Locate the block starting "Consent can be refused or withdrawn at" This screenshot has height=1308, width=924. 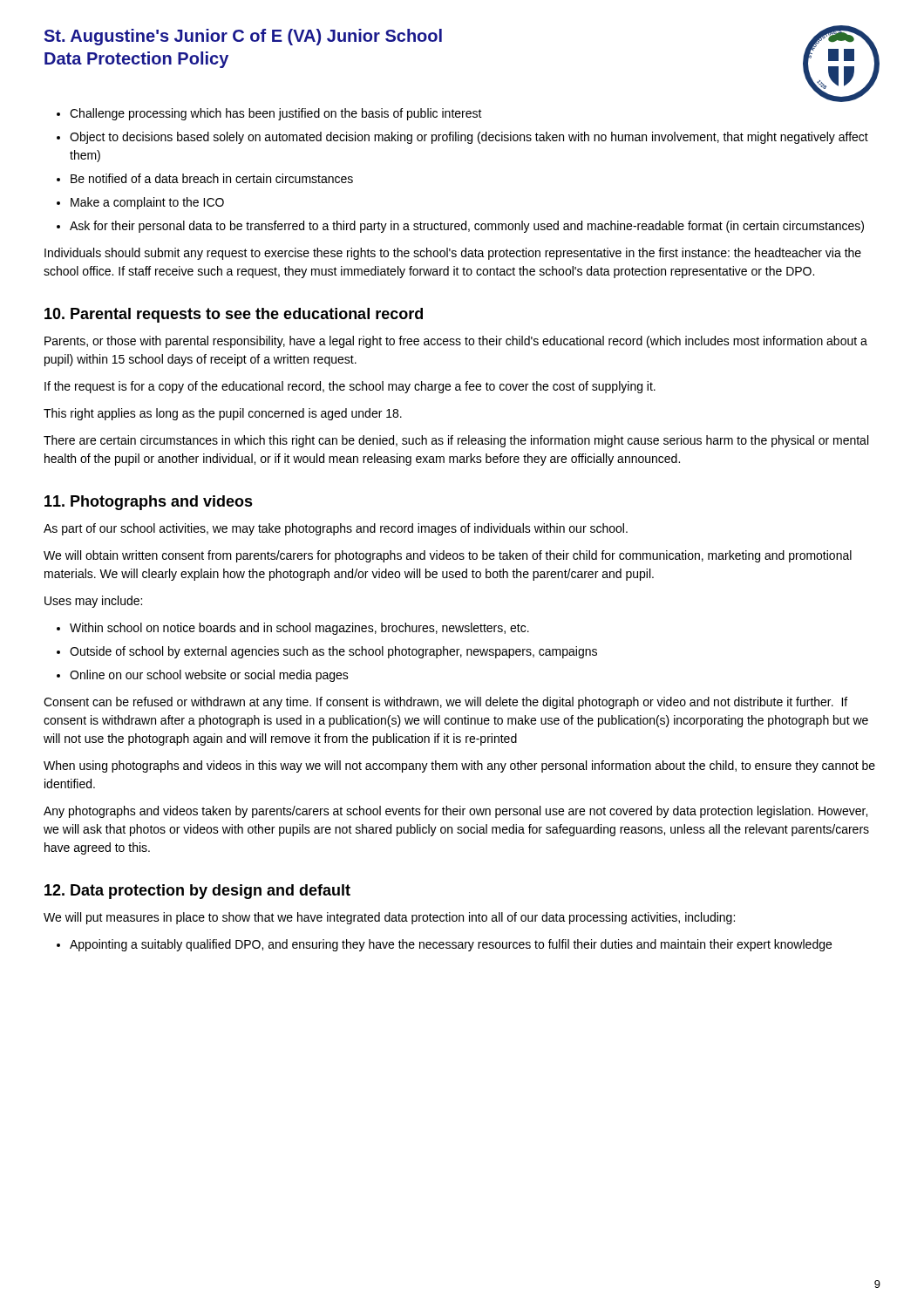pyautogui.click(x=456, y=720)
